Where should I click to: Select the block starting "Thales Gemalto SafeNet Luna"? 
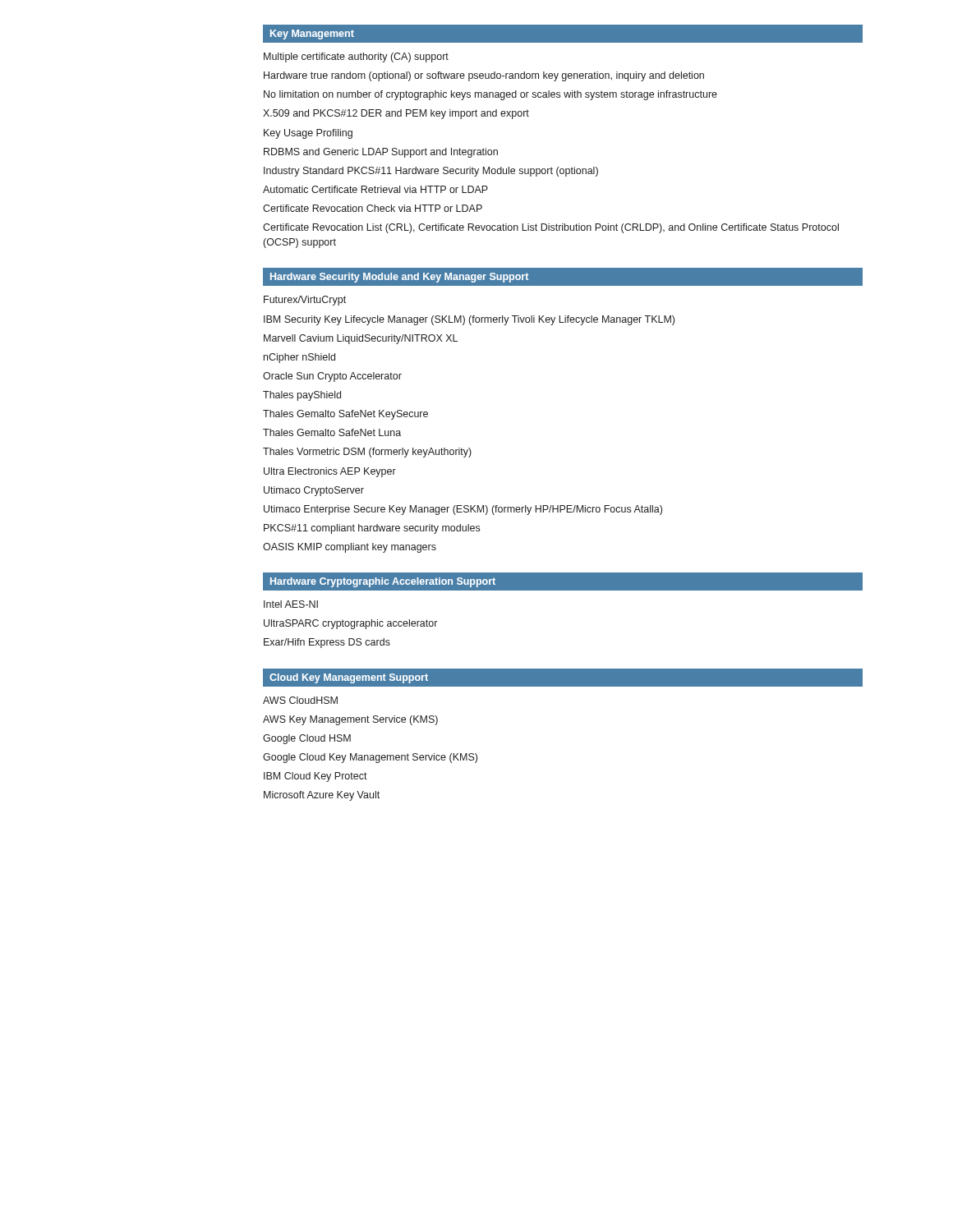pos(332,433)
